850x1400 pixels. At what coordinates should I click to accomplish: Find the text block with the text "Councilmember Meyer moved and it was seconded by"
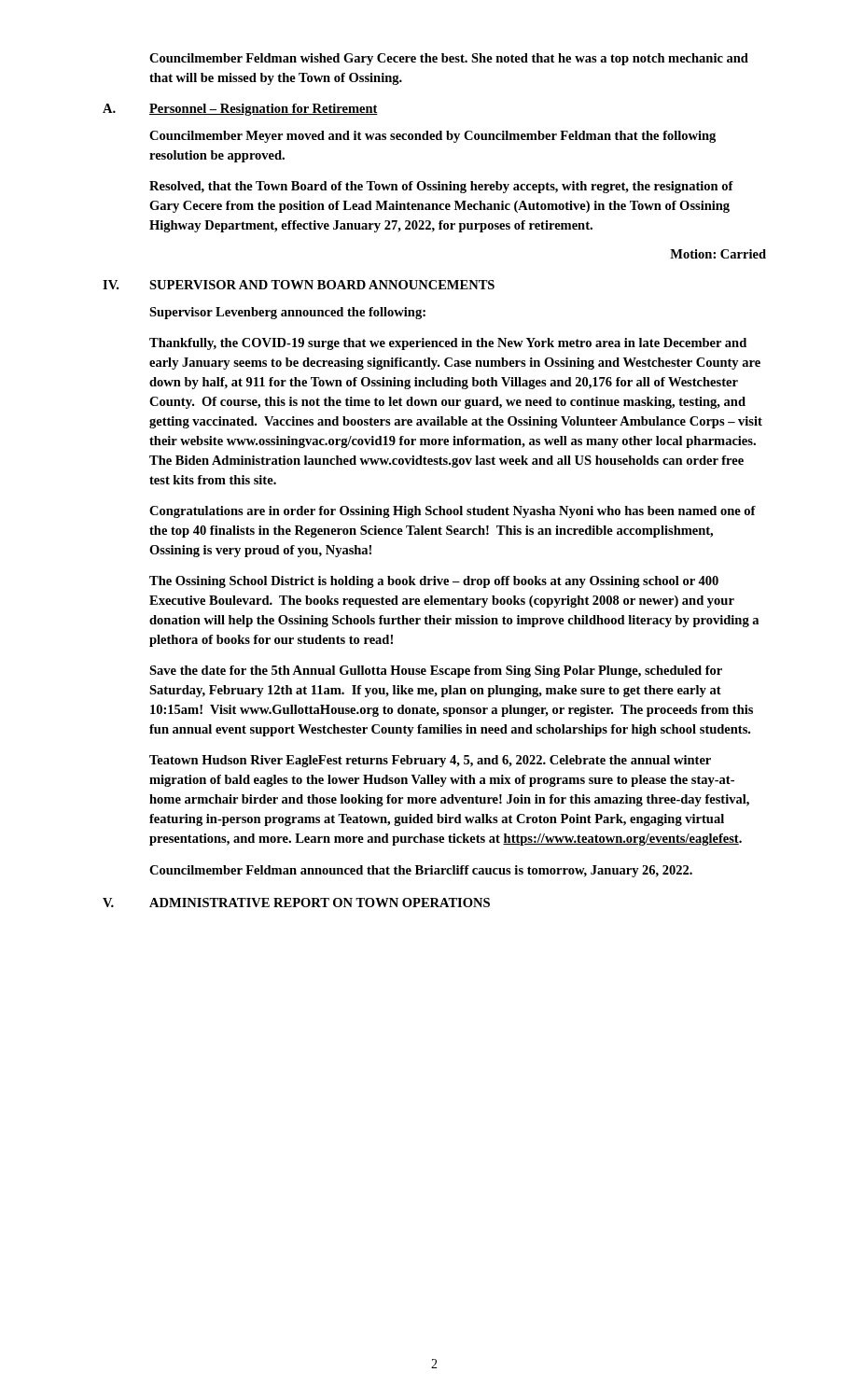[433, 145]
